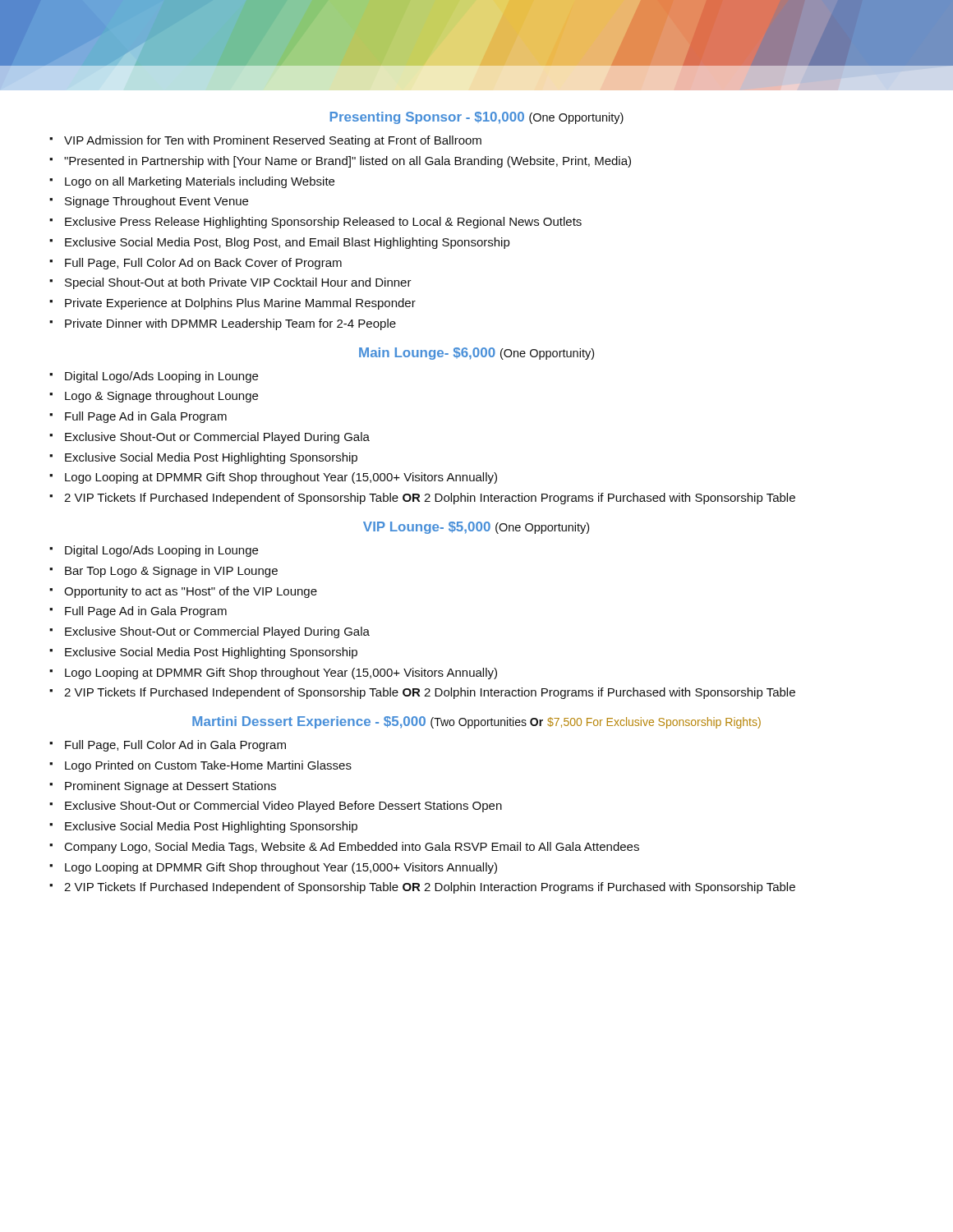
Task: Select the text block starting "Presenting Sponsor -"
Action: click(x=476, y=117)
